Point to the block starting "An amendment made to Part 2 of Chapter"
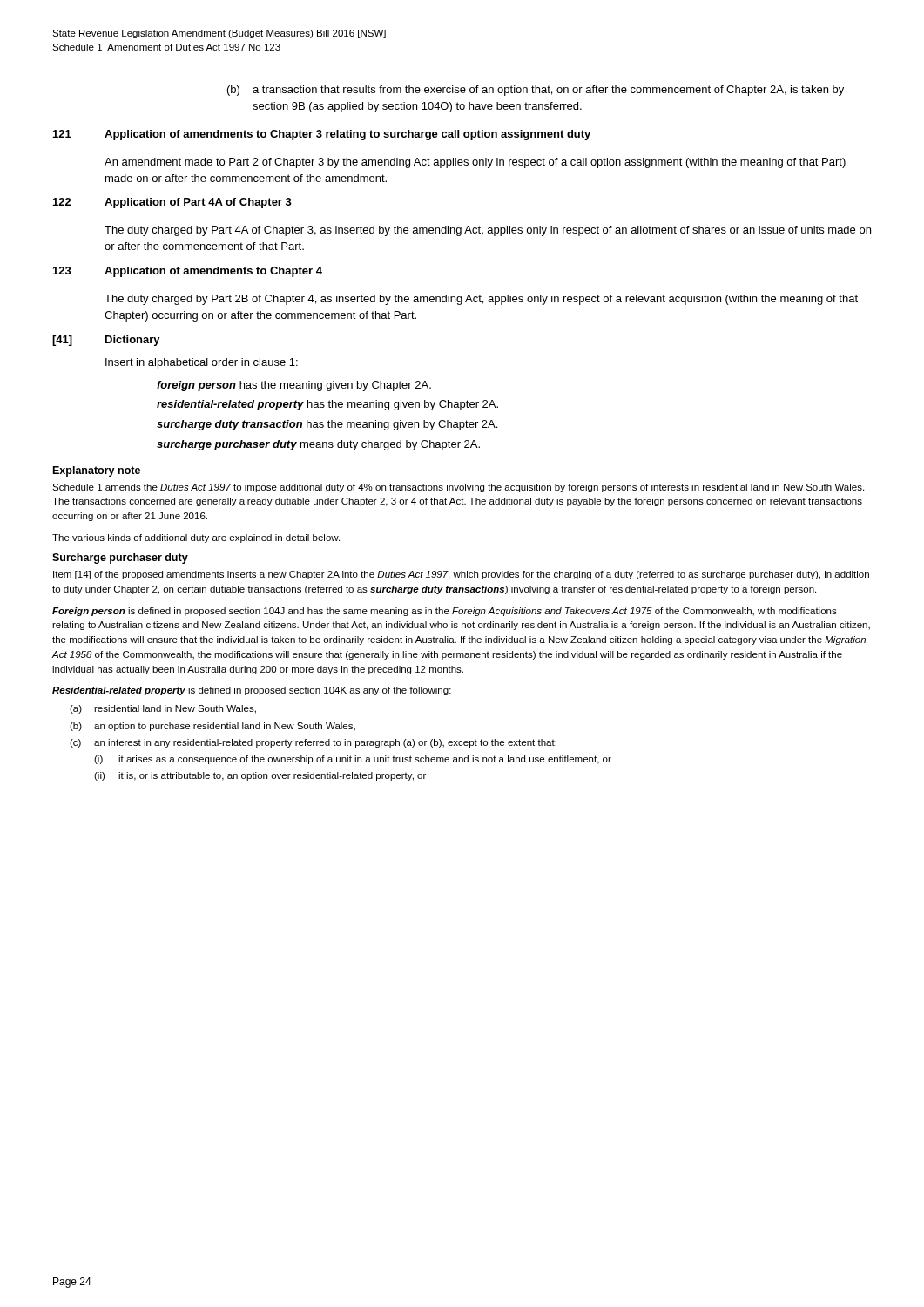 pyautogui.click(x=475, y=170)
